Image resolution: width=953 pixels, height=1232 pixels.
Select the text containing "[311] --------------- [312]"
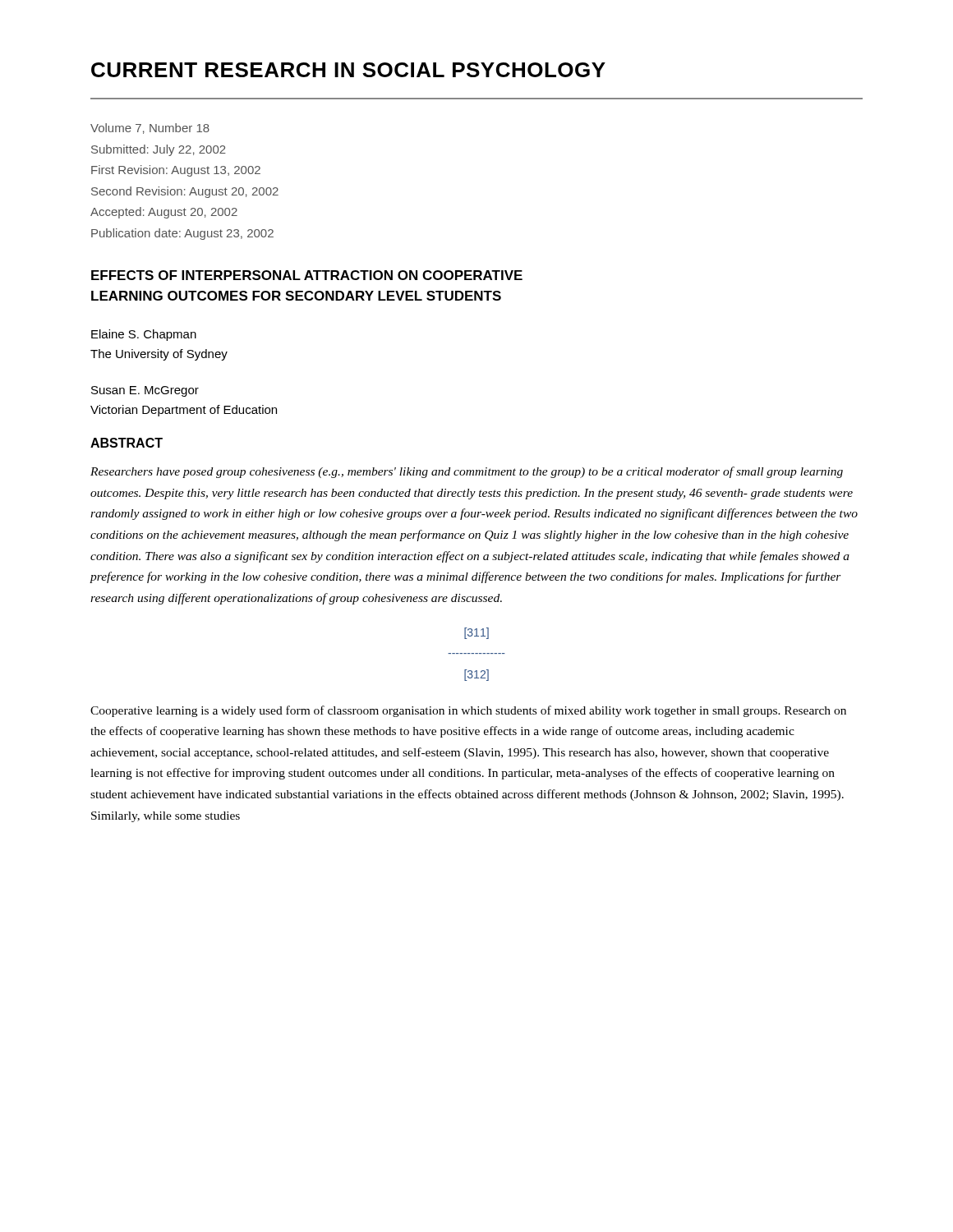pyautogui.click(x=476, y=654)
